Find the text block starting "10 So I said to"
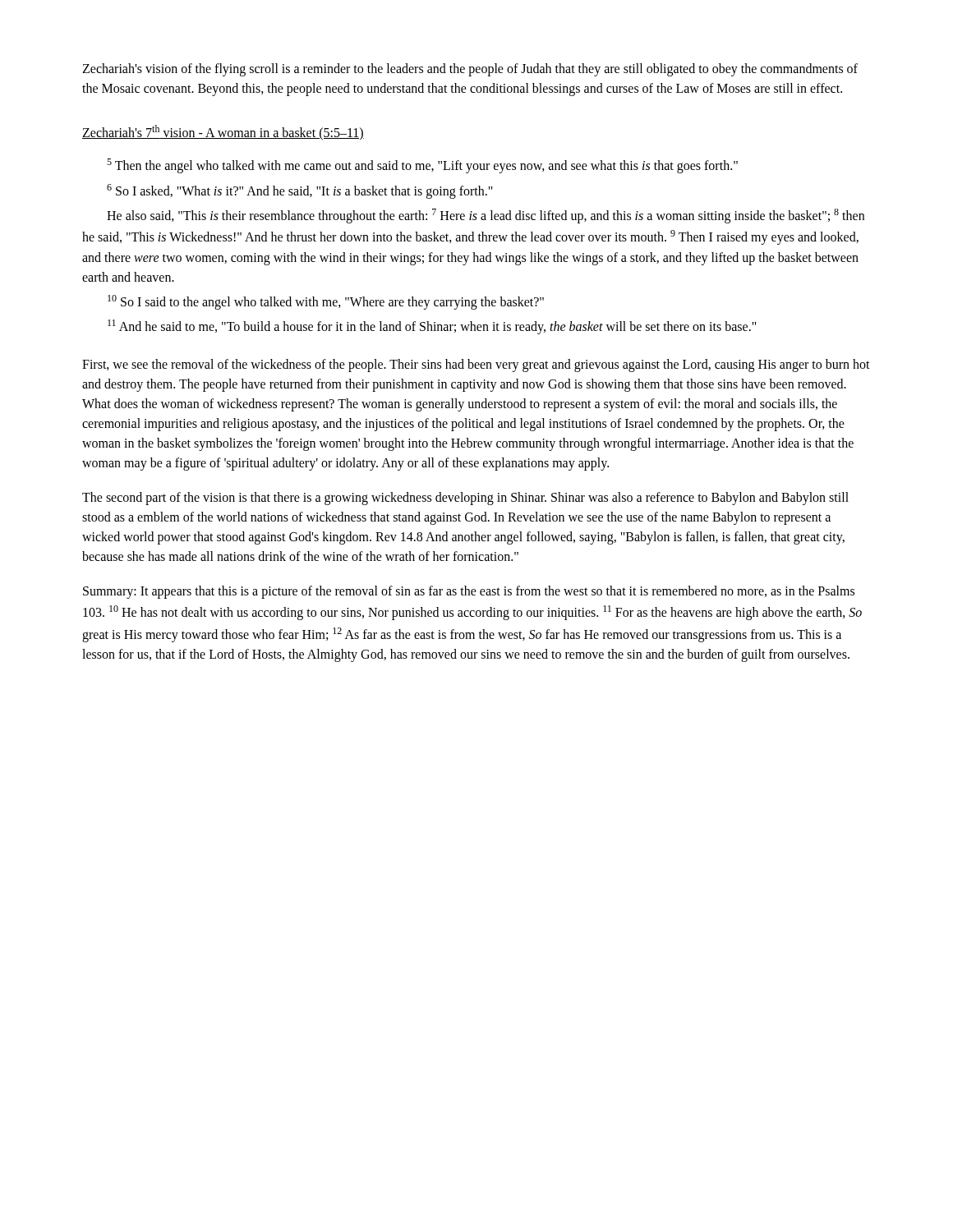Screen dimensions: 1232x953 click(x=326, y=300)
